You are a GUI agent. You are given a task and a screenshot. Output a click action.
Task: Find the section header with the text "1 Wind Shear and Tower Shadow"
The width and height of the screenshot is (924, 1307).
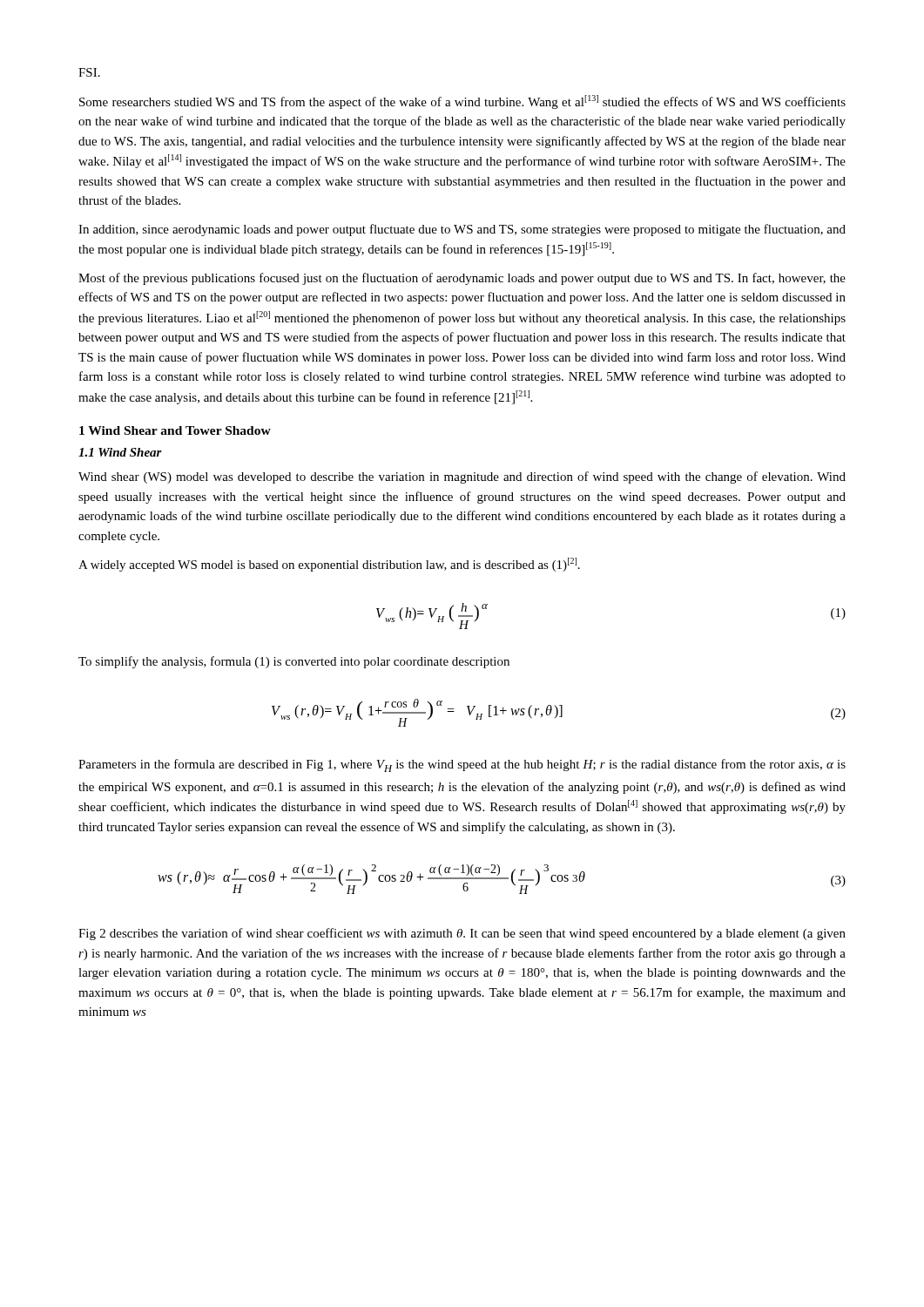point(174,430)
